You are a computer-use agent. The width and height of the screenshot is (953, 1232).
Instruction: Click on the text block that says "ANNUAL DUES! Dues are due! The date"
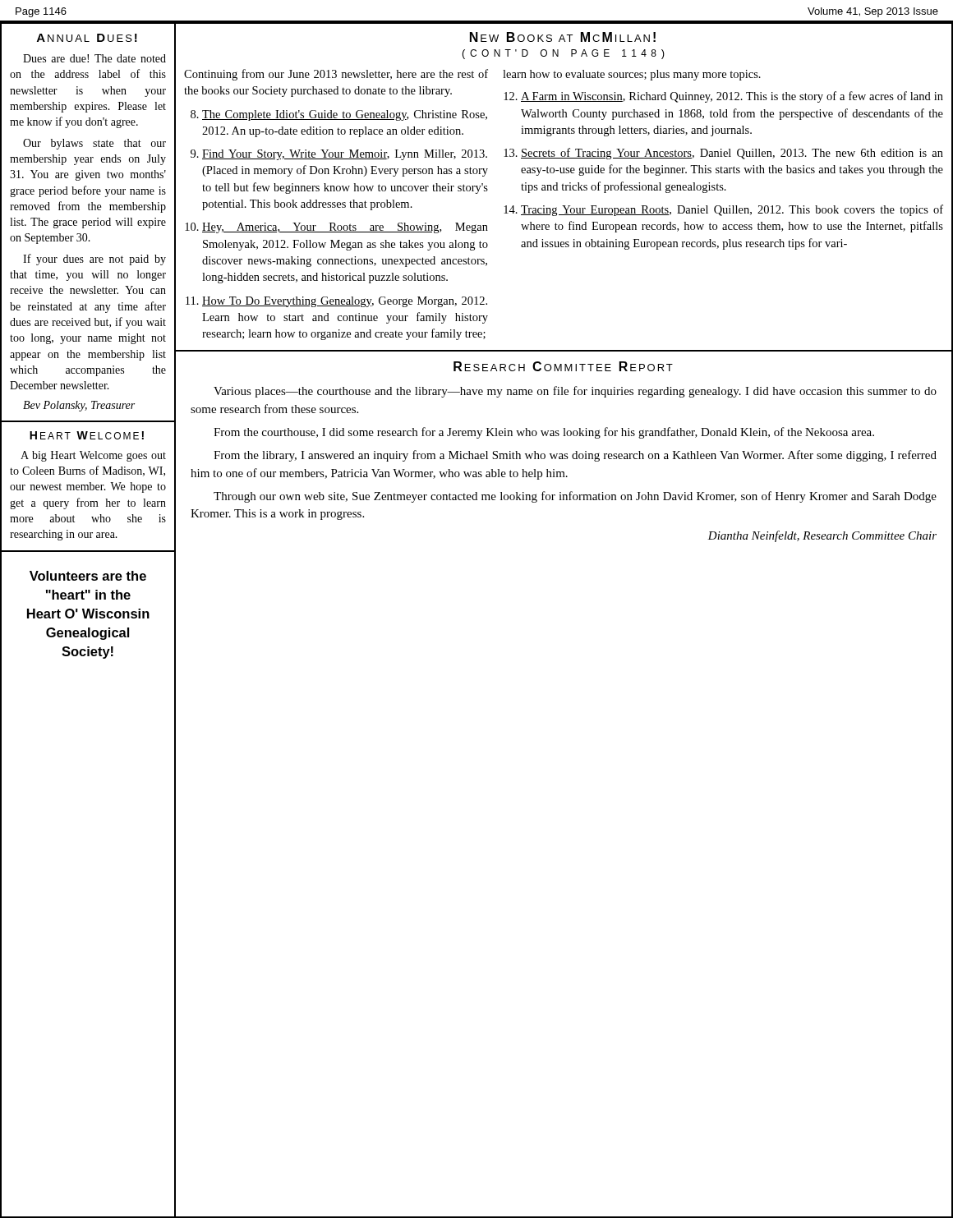click(x=88, y=221)
